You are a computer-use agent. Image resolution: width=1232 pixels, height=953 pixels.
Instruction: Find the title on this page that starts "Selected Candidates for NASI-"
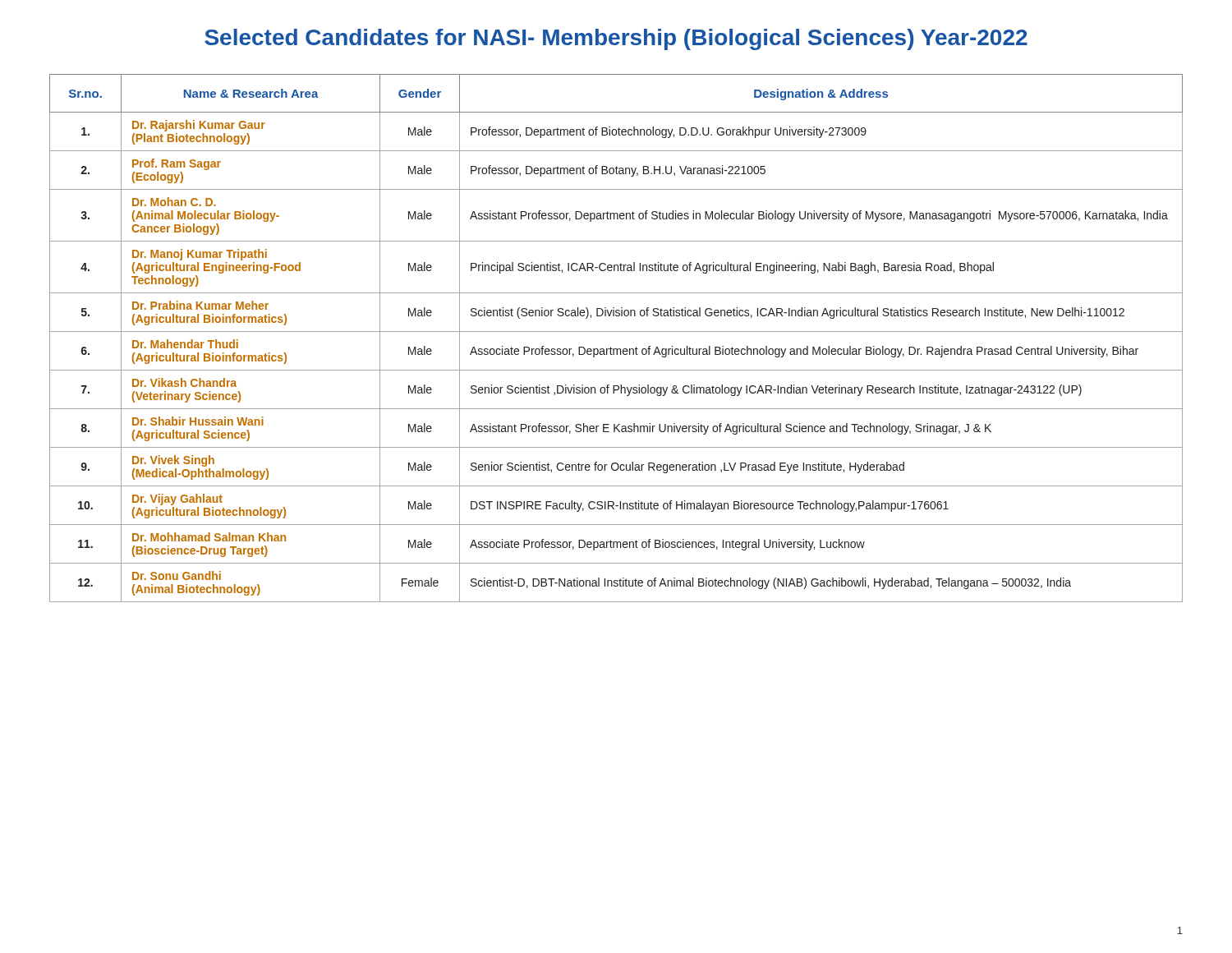[x=616, y=37]
